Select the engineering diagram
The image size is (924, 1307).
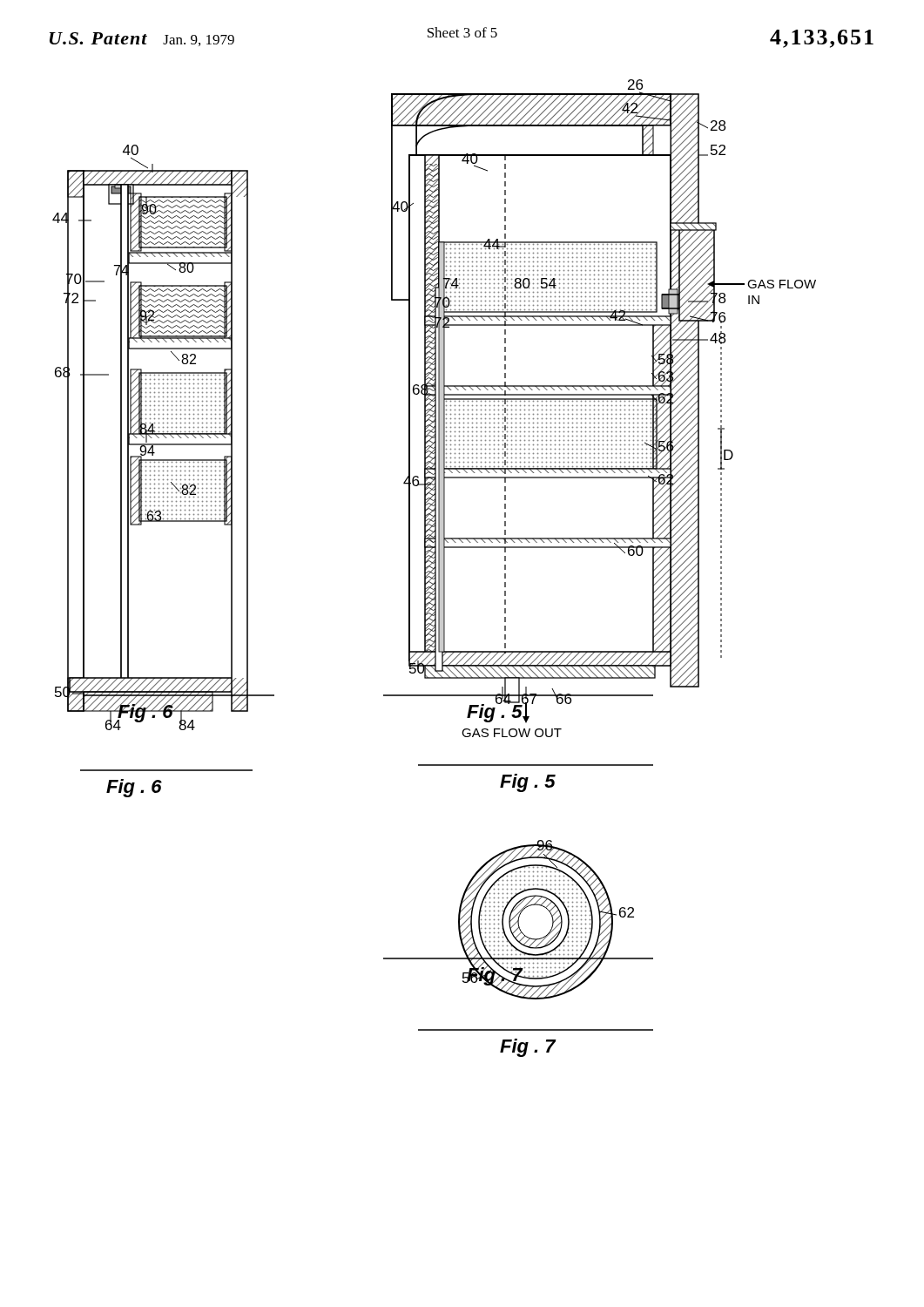coord(462,669)
